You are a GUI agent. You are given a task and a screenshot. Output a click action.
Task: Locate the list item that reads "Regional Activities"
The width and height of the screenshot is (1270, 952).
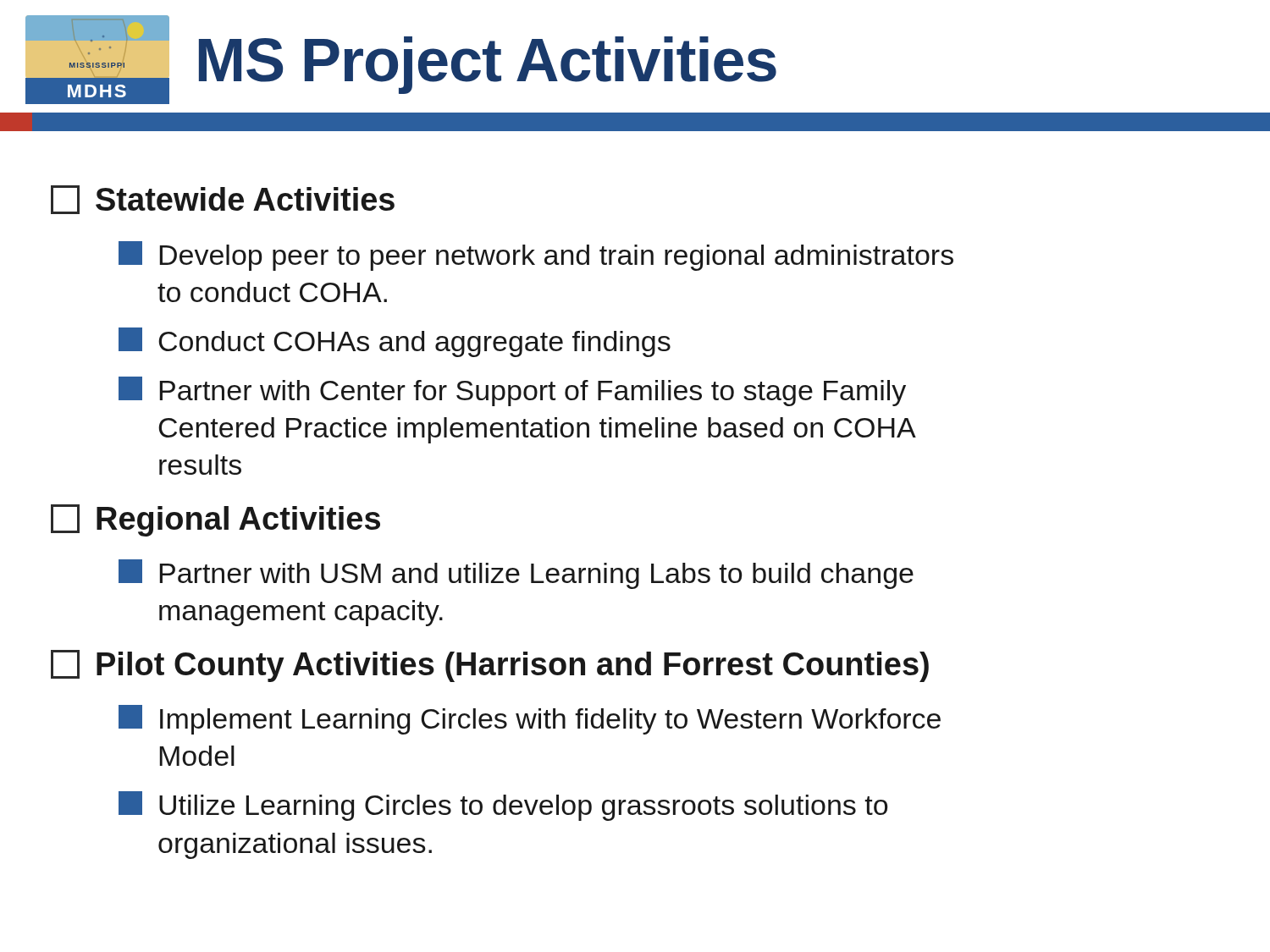[216, 519]
